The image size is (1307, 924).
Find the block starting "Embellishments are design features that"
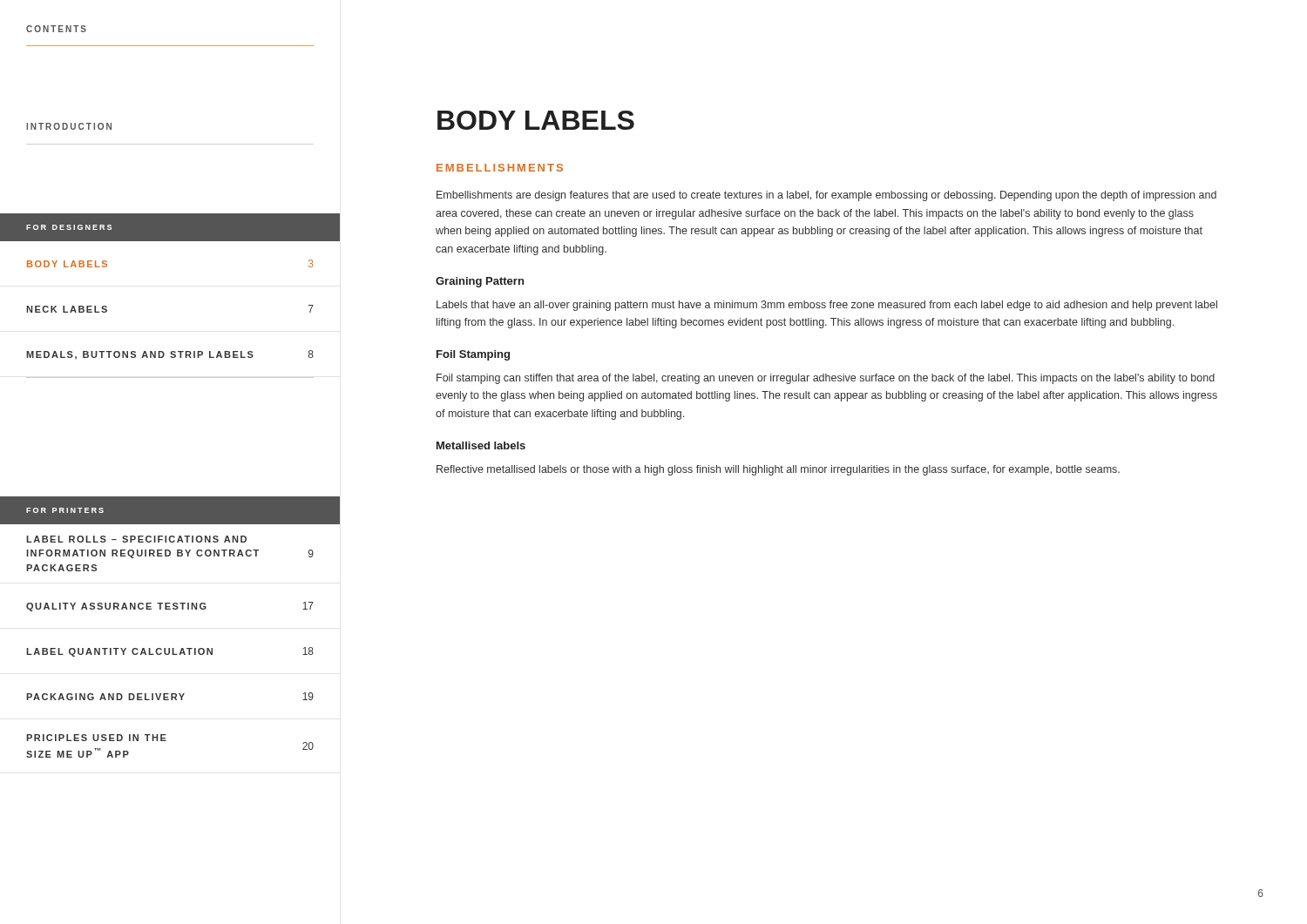[x=826, y=222]
